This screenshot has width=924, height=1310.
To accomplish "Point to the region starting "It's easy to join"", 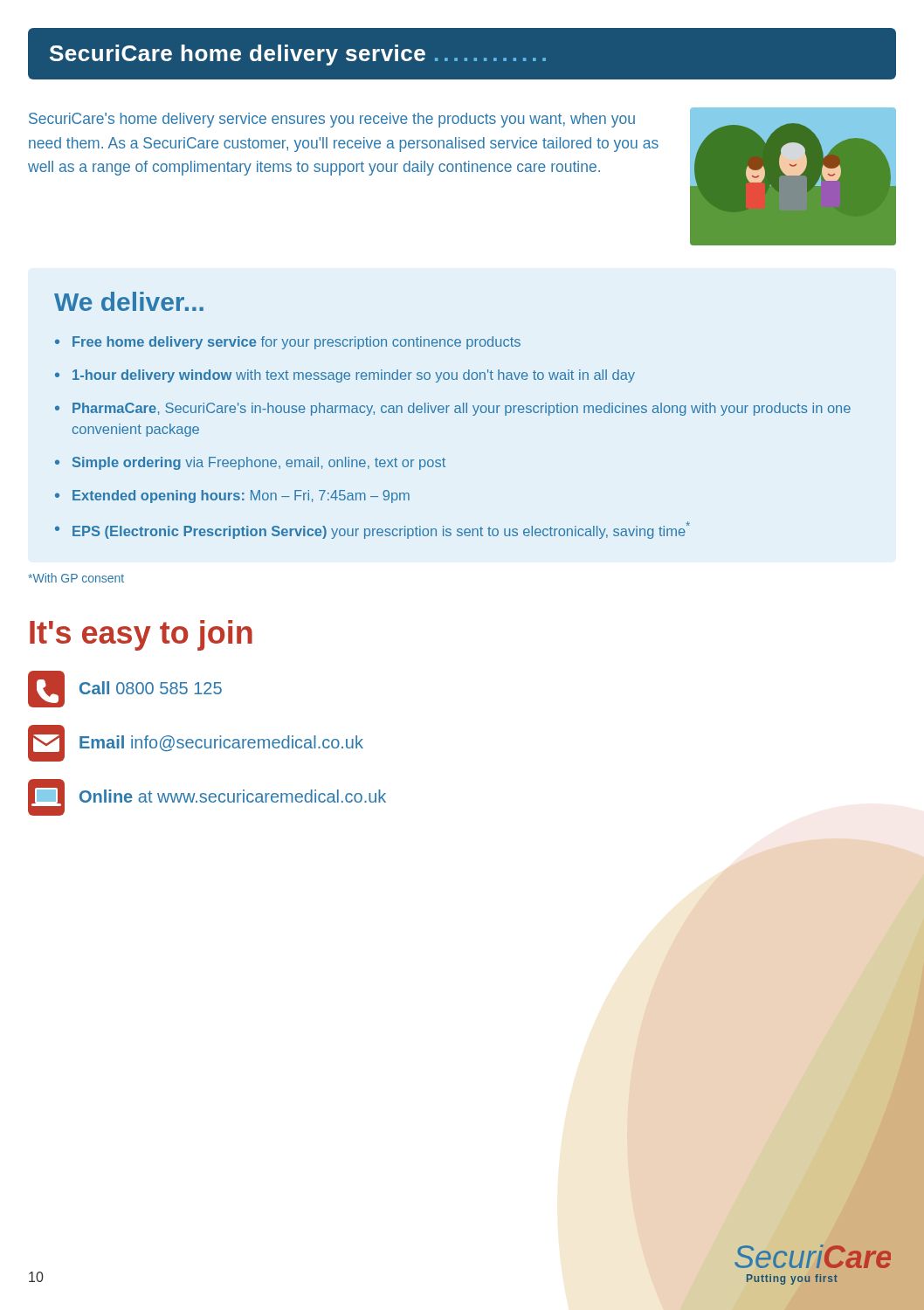I will click(x=141, y=633).
